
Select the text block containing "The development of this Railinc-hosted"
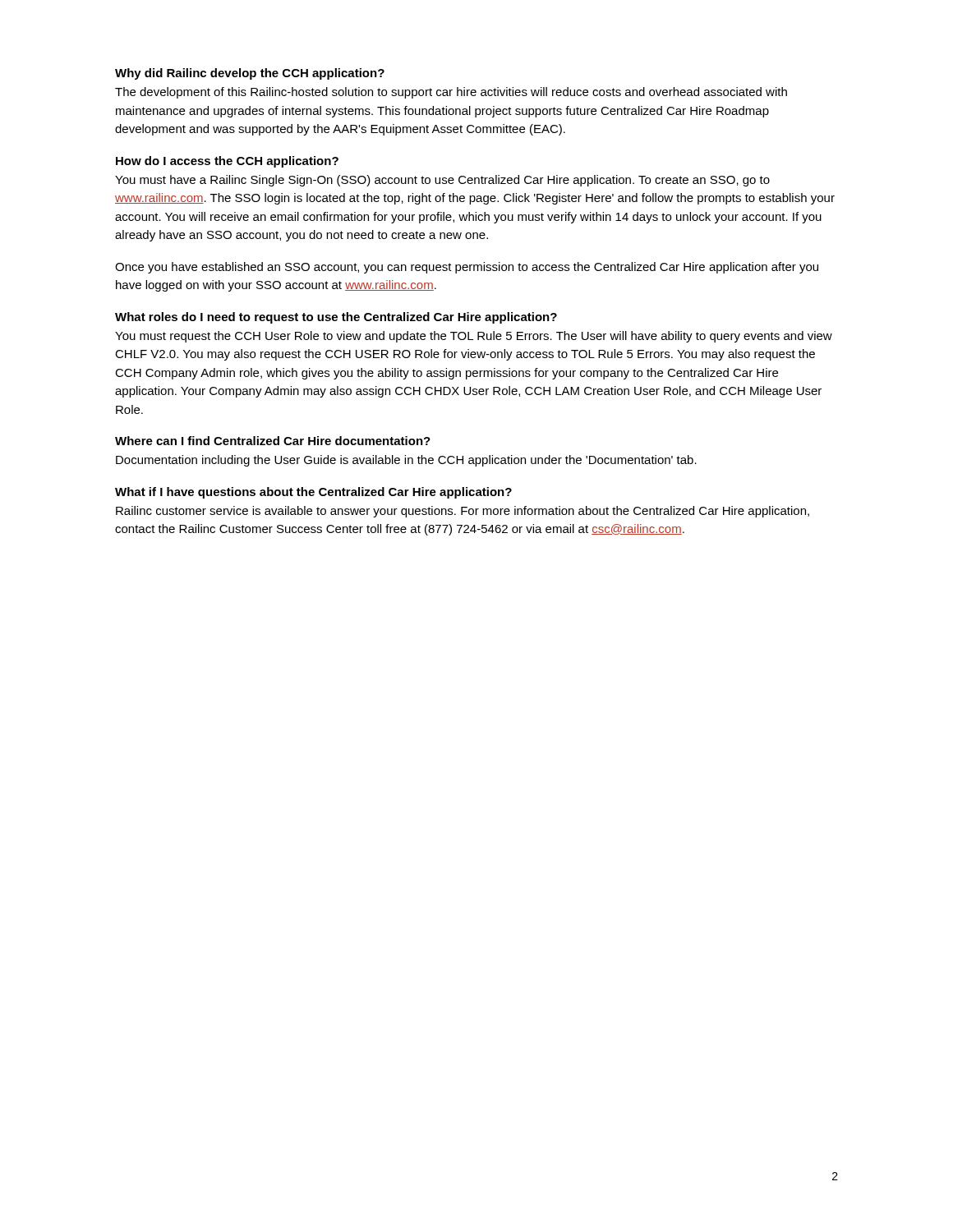(x=451, y=110)
